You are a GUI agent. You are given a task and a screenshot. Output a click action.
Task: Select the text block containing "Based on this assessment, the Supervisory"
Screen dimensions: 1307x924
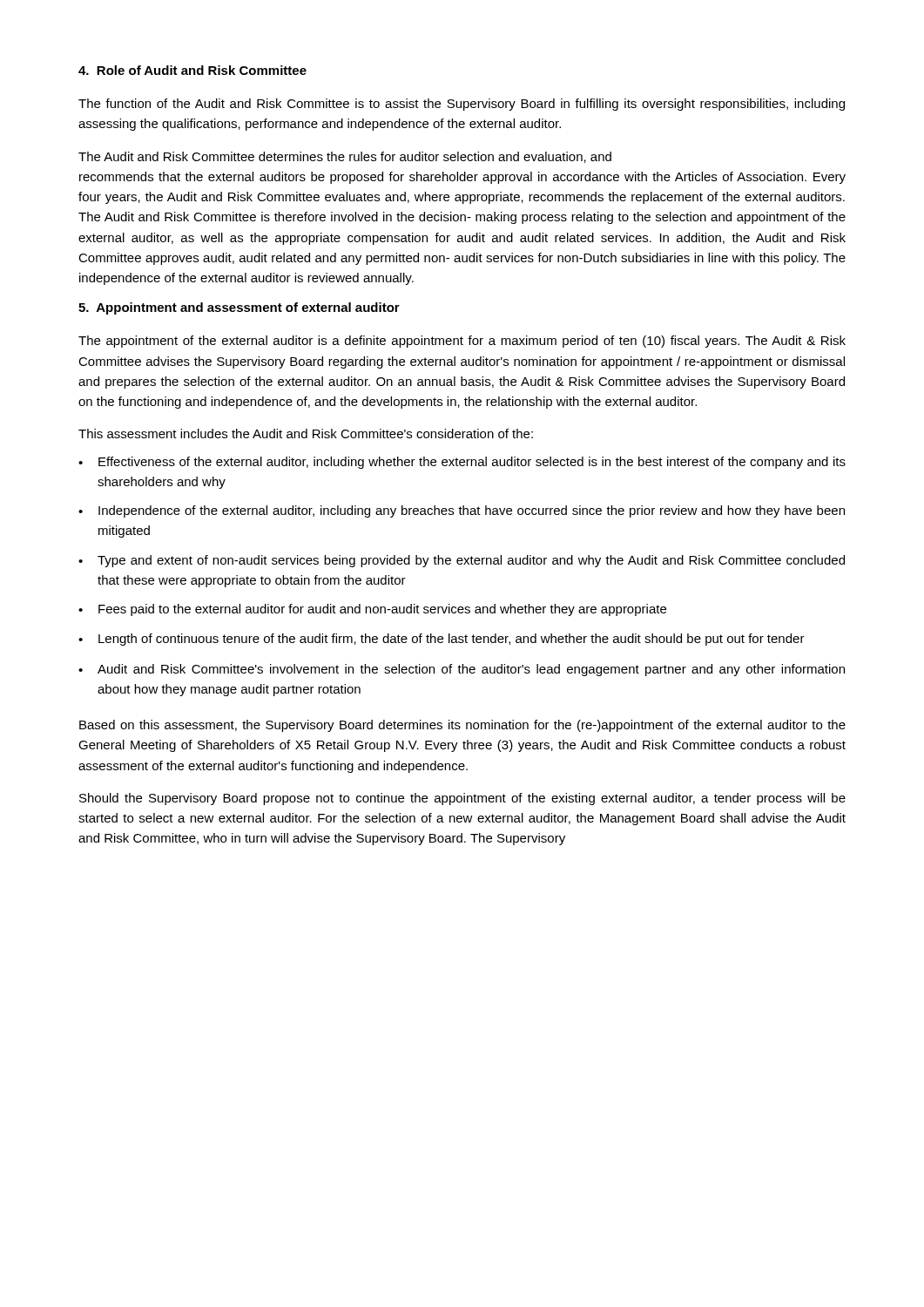click(x=462, y=745)
